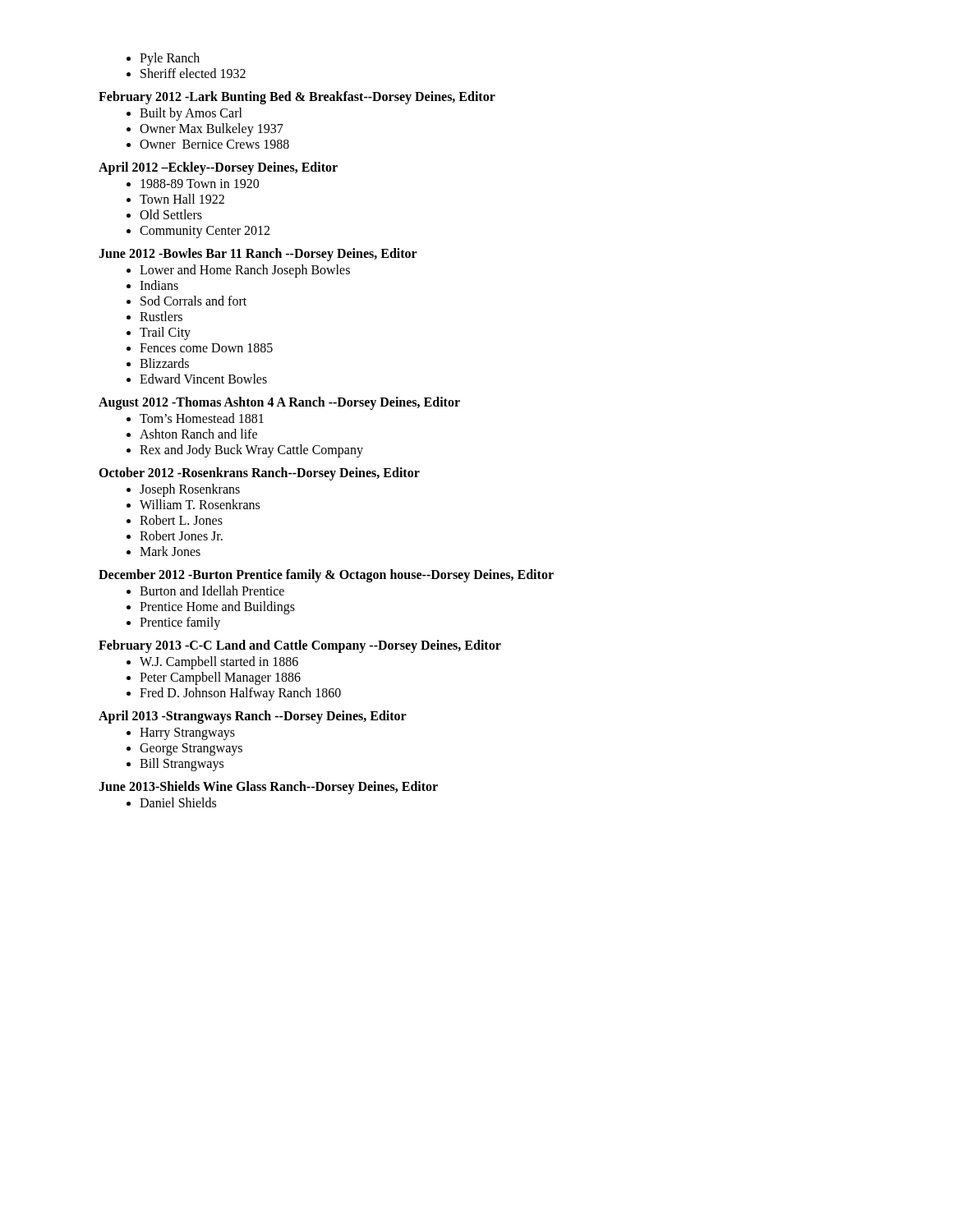
Task: Select the text starting "April 2013 -Strangways Ranch --Dorsey Deines,"
Action: click(x=252, y=716)
